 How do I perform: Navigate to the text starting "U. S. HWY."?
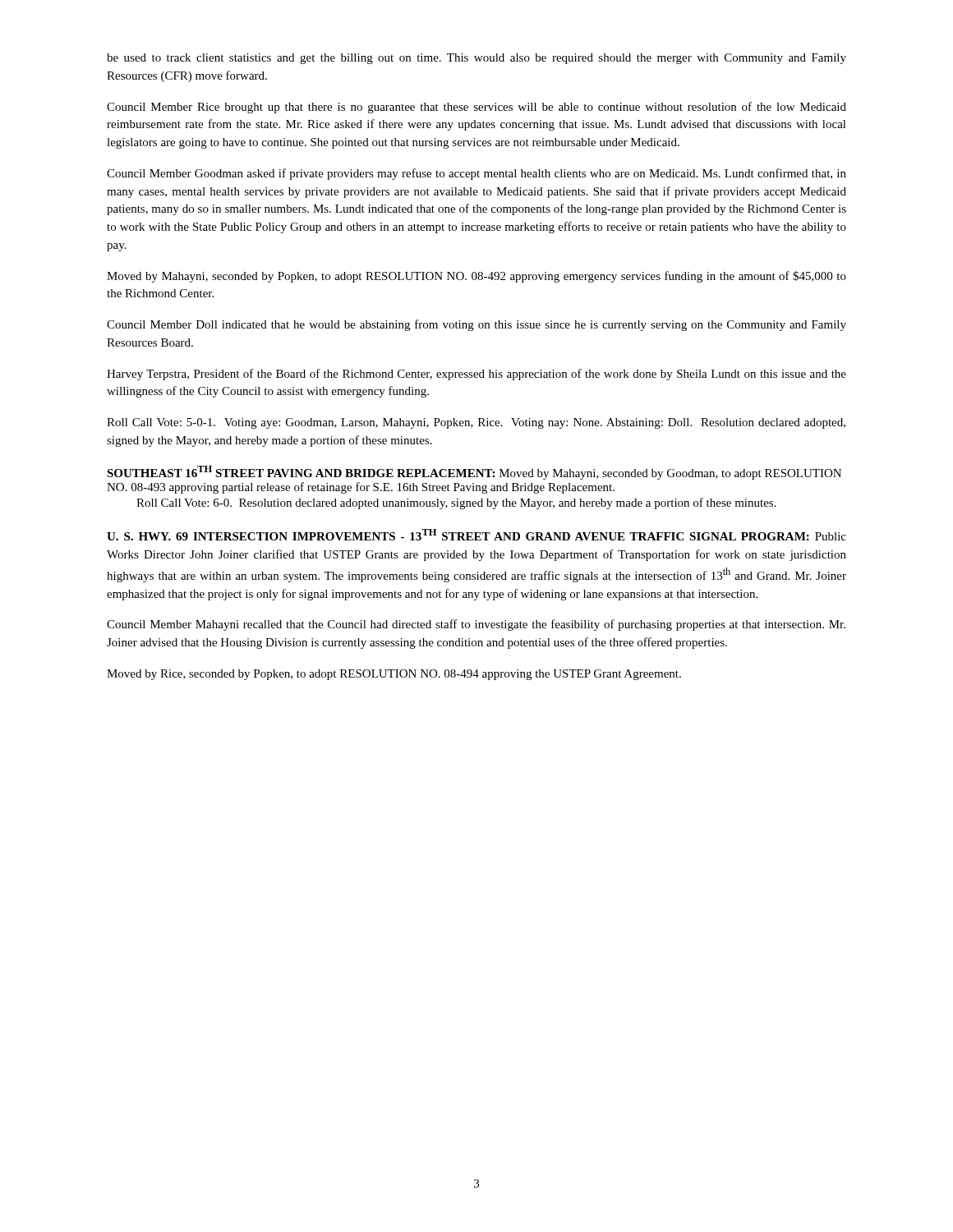[x=476, y=564]
